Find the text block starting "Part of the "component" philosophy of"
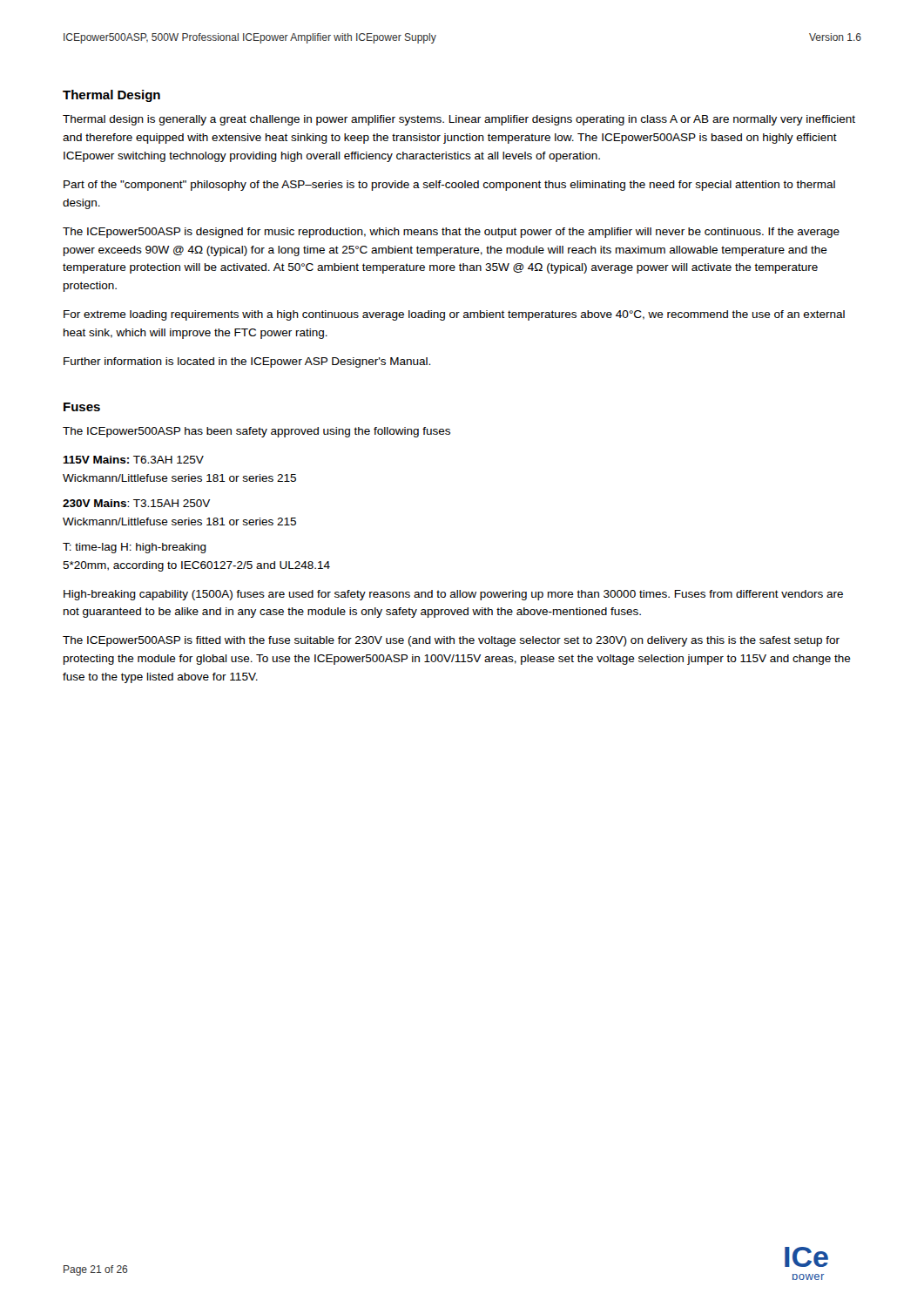 tap(449, 193)
